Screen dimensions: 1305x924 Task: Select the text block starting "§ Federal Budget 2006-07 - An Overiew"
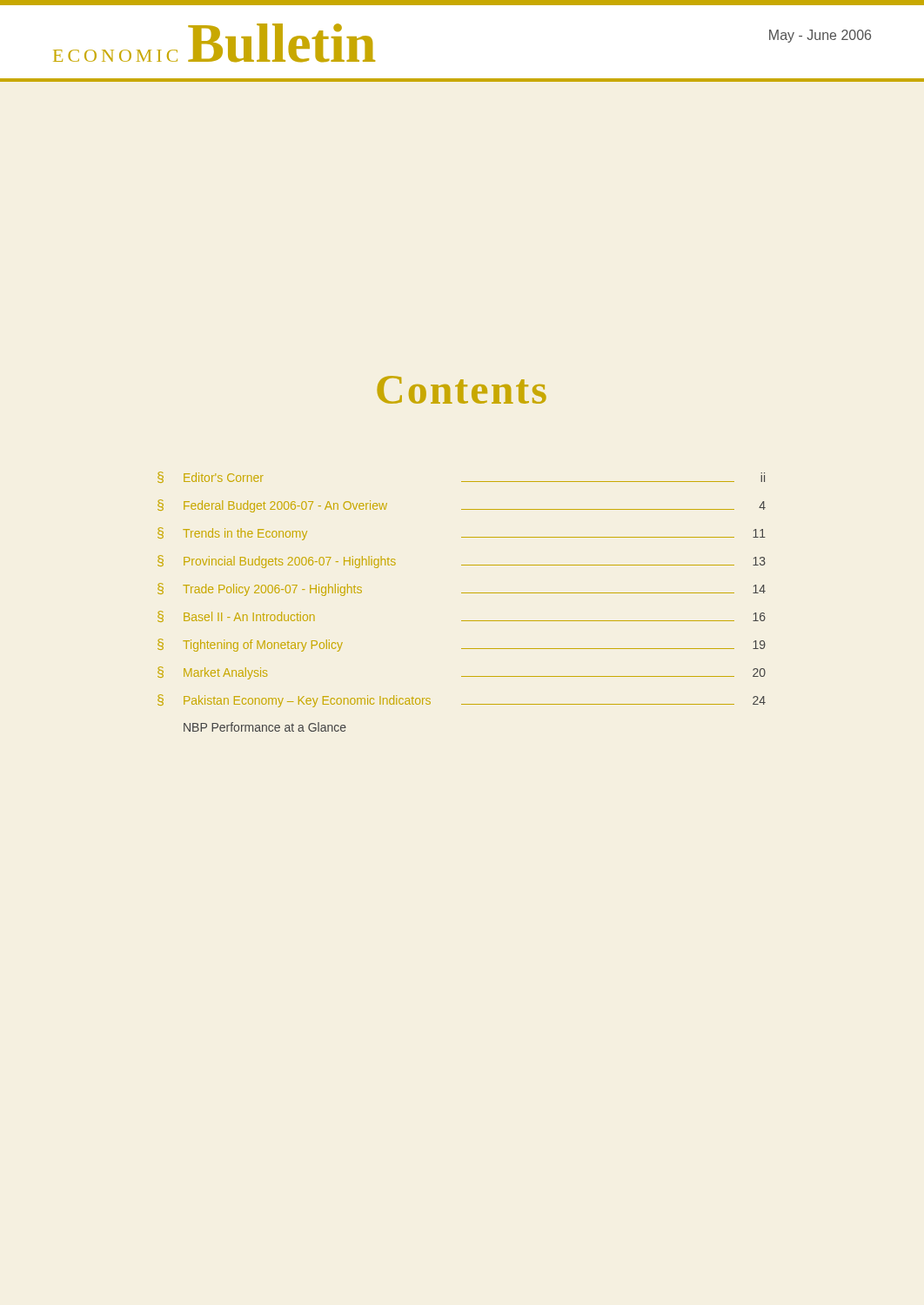461,505
